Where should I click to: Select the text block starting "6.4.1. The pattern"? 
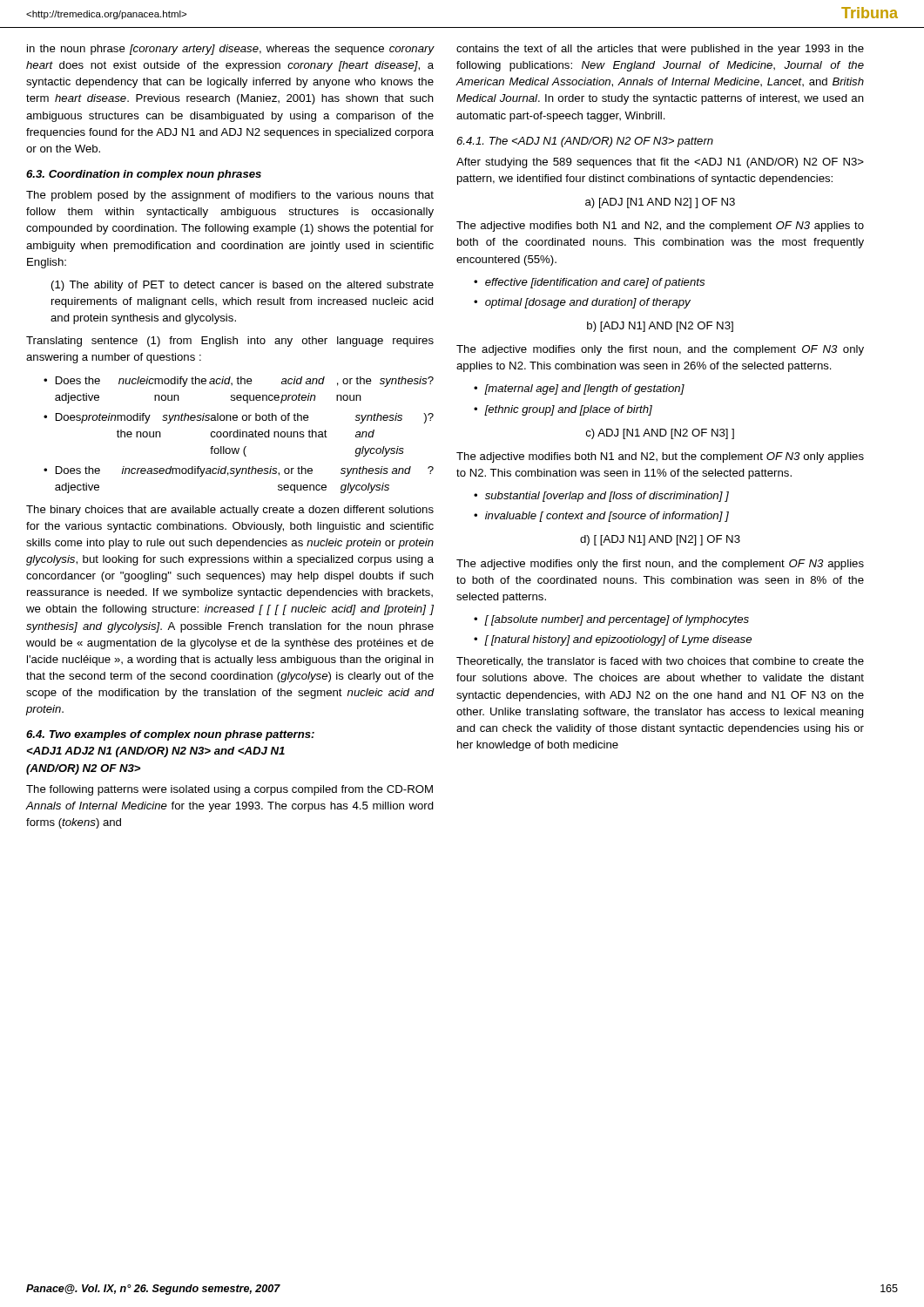coord(660,141)
